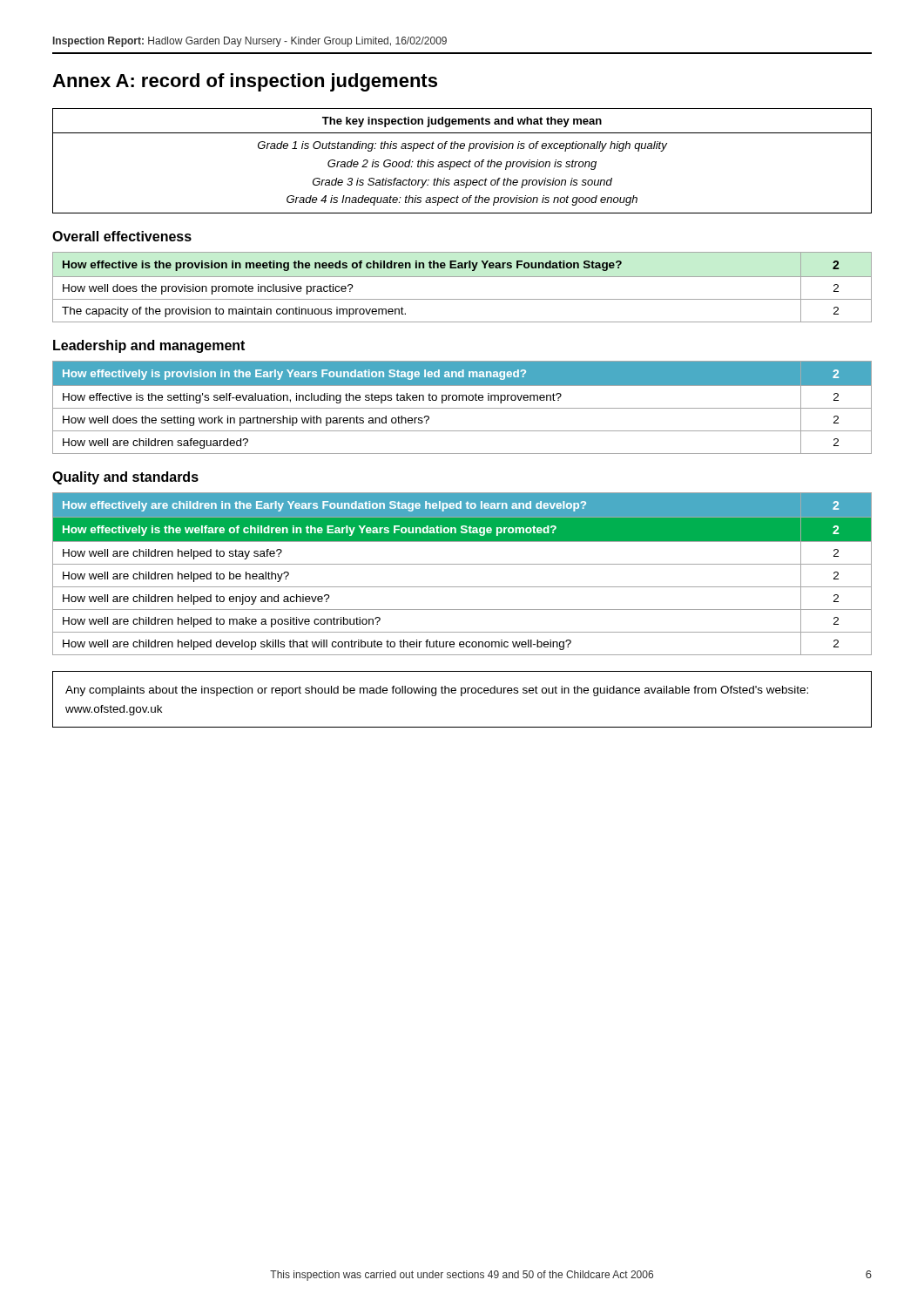924x1307 pixels.
Task: Point to "Quality and standards"
Action: 125,478
